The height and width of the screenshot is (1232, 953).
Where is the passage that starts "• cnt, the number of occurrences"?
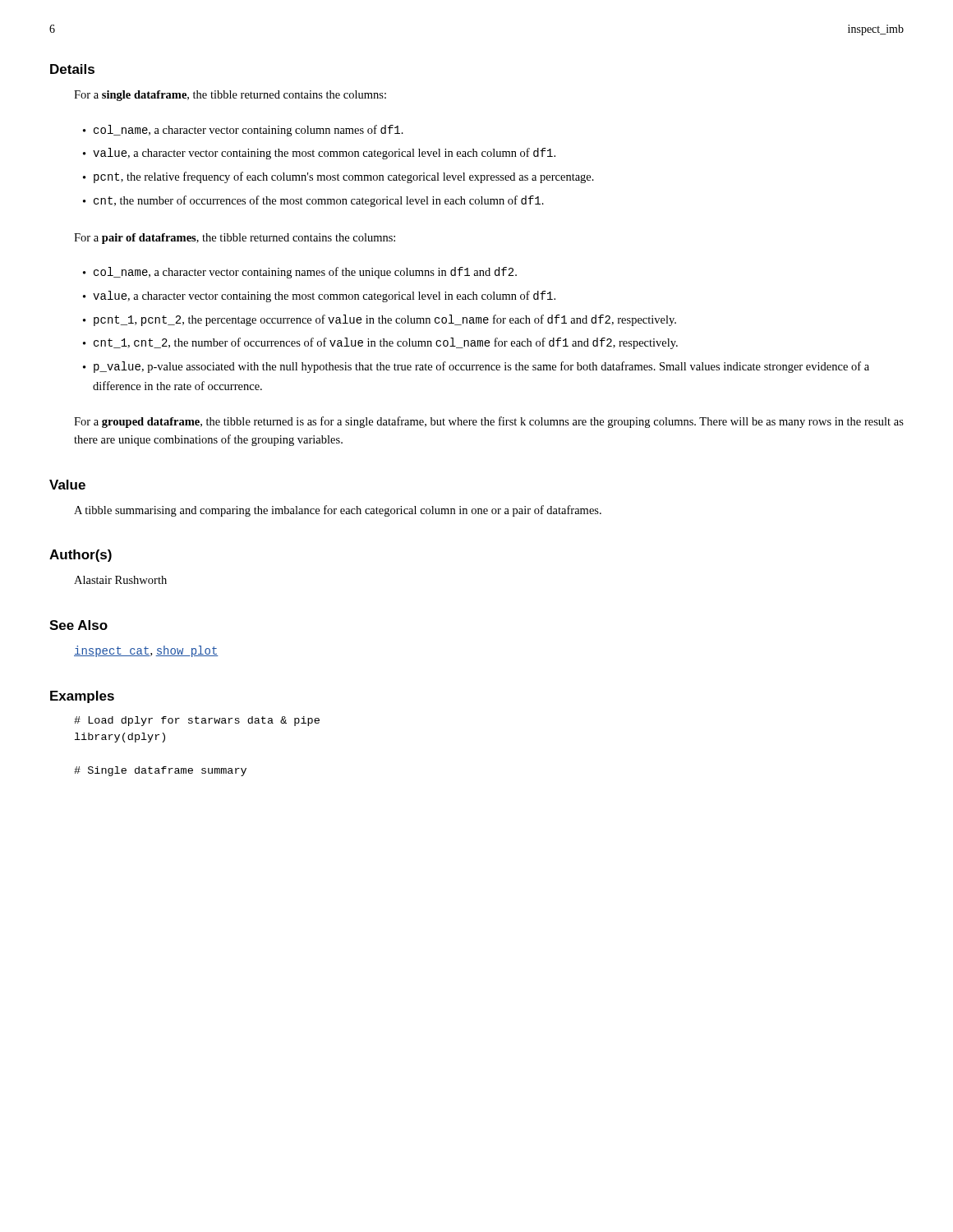(x=493, y=201)
